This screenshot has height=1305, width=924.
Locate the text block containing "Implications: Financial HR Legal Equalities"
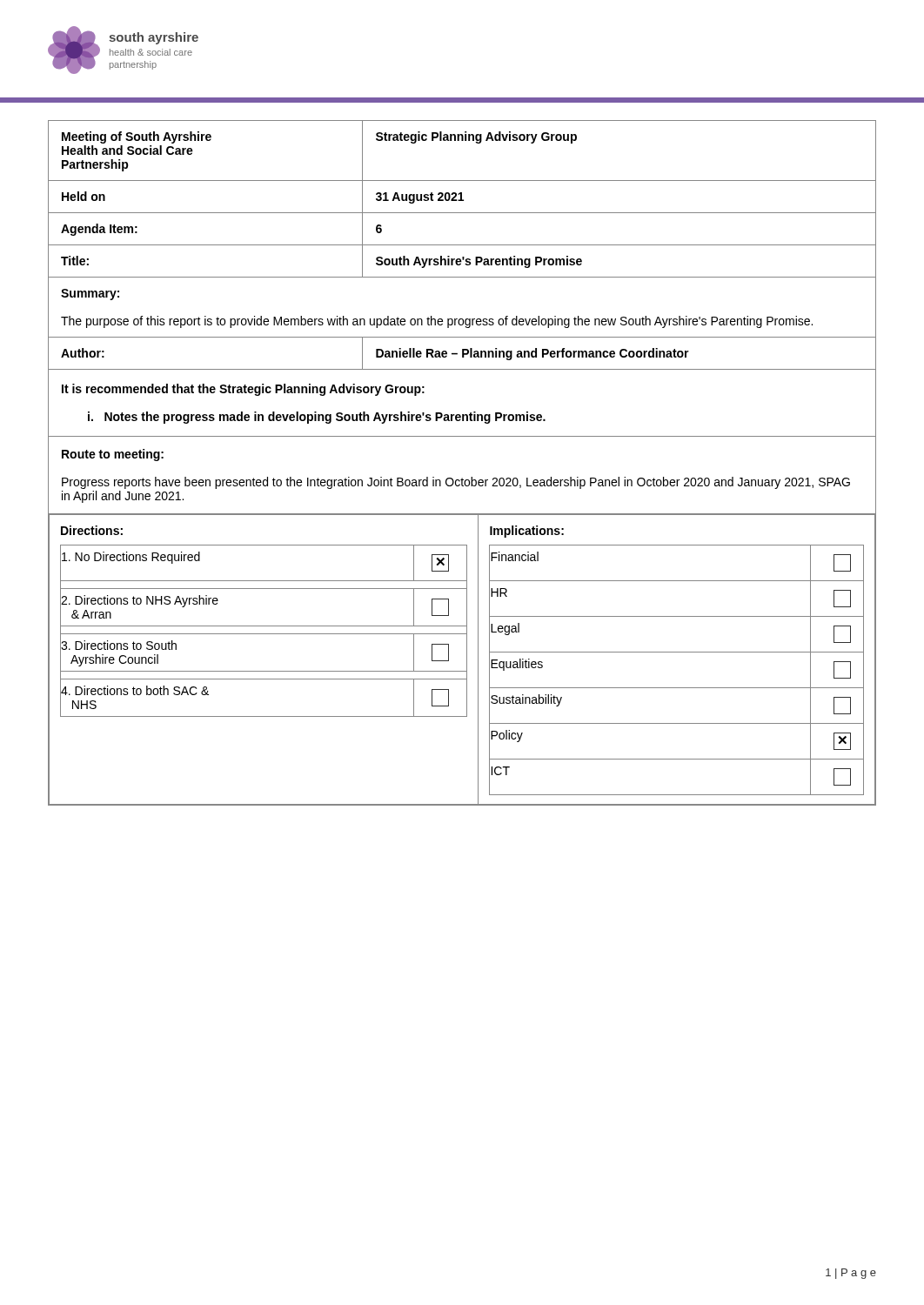coord(677,659)
